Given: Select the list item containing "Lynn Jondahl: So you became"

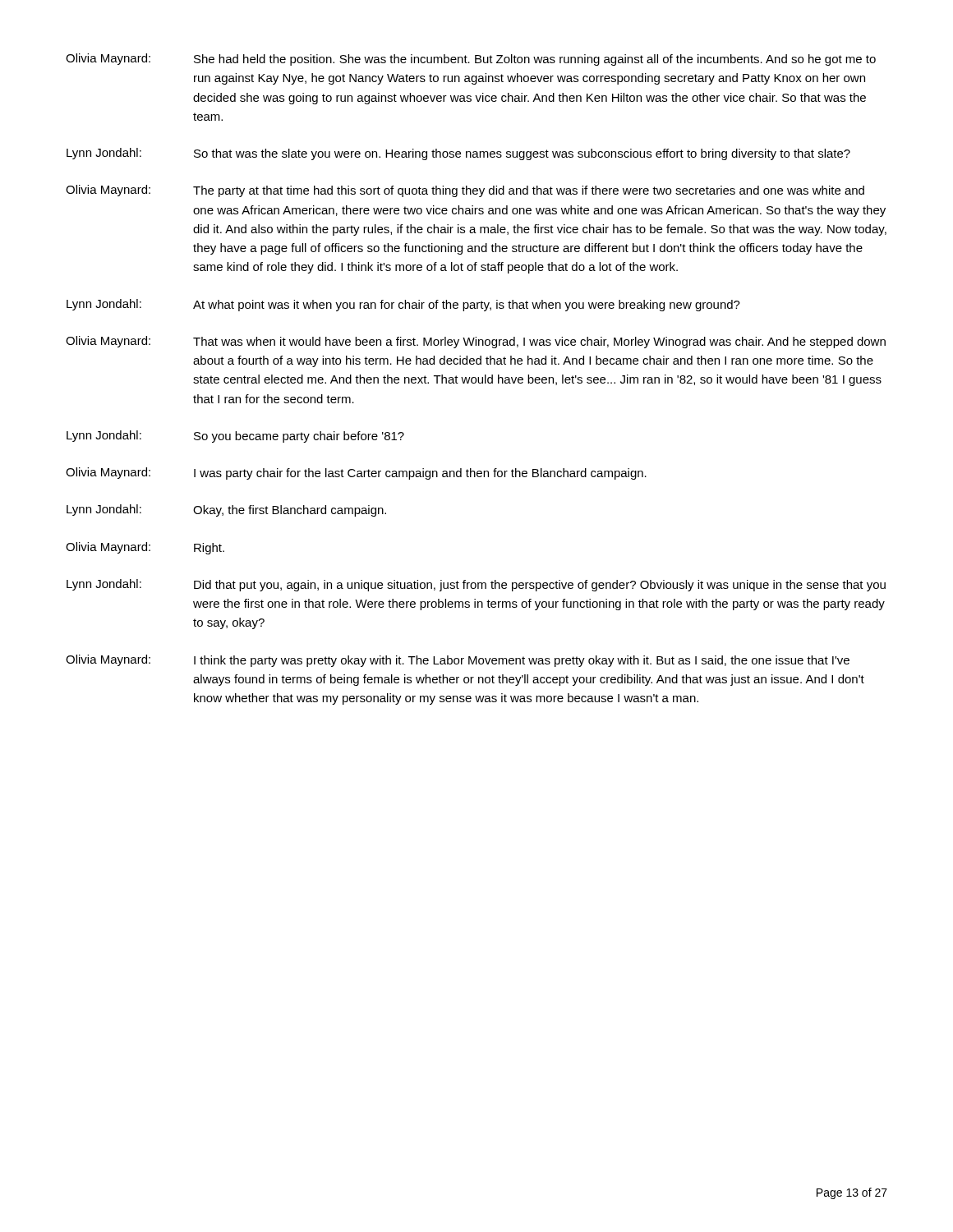Looking at the screenshot, I should point(235,437).
